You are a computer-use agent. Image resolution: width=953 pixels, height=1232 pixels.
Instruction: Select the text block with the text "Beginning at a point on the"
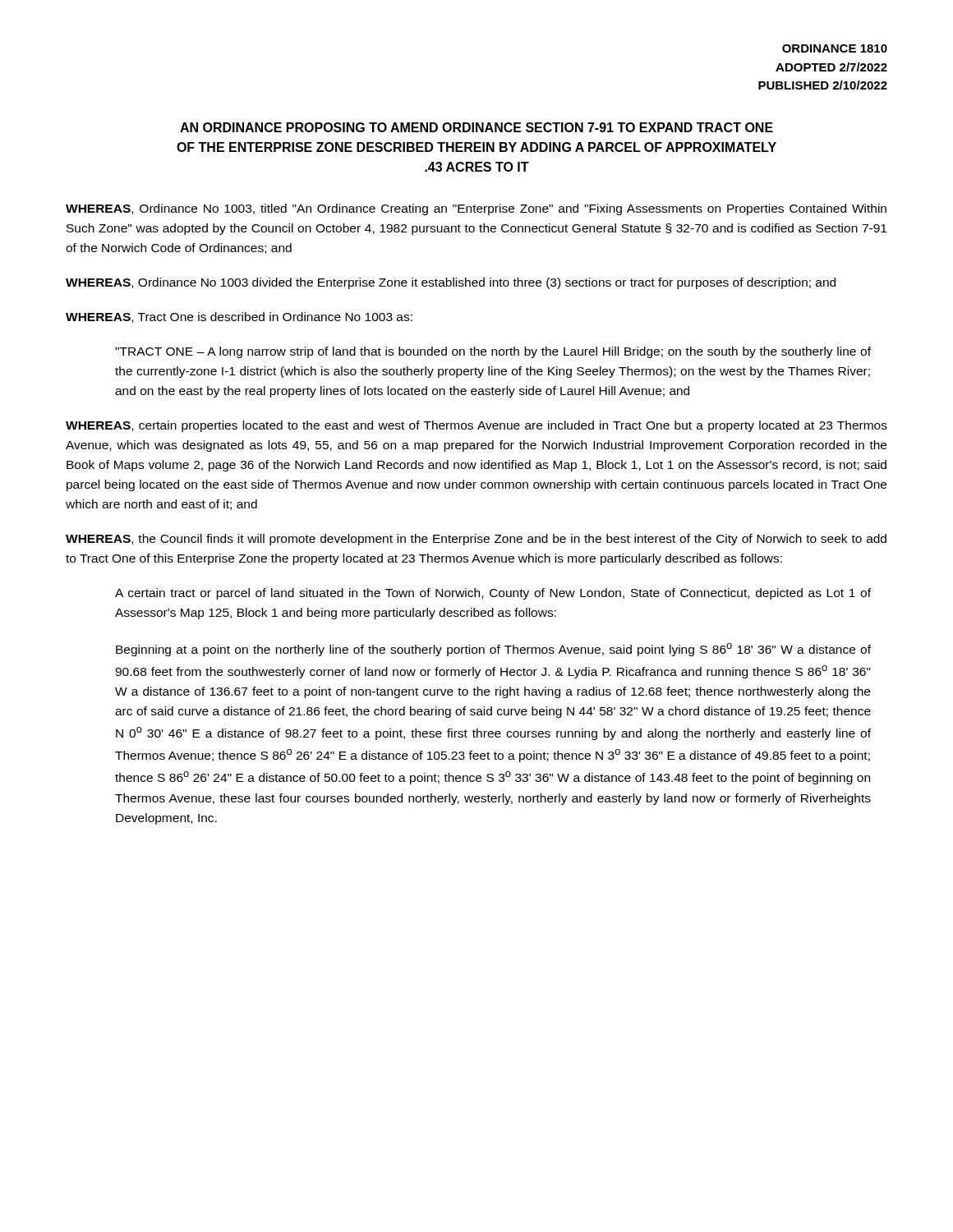pos(493,732)
